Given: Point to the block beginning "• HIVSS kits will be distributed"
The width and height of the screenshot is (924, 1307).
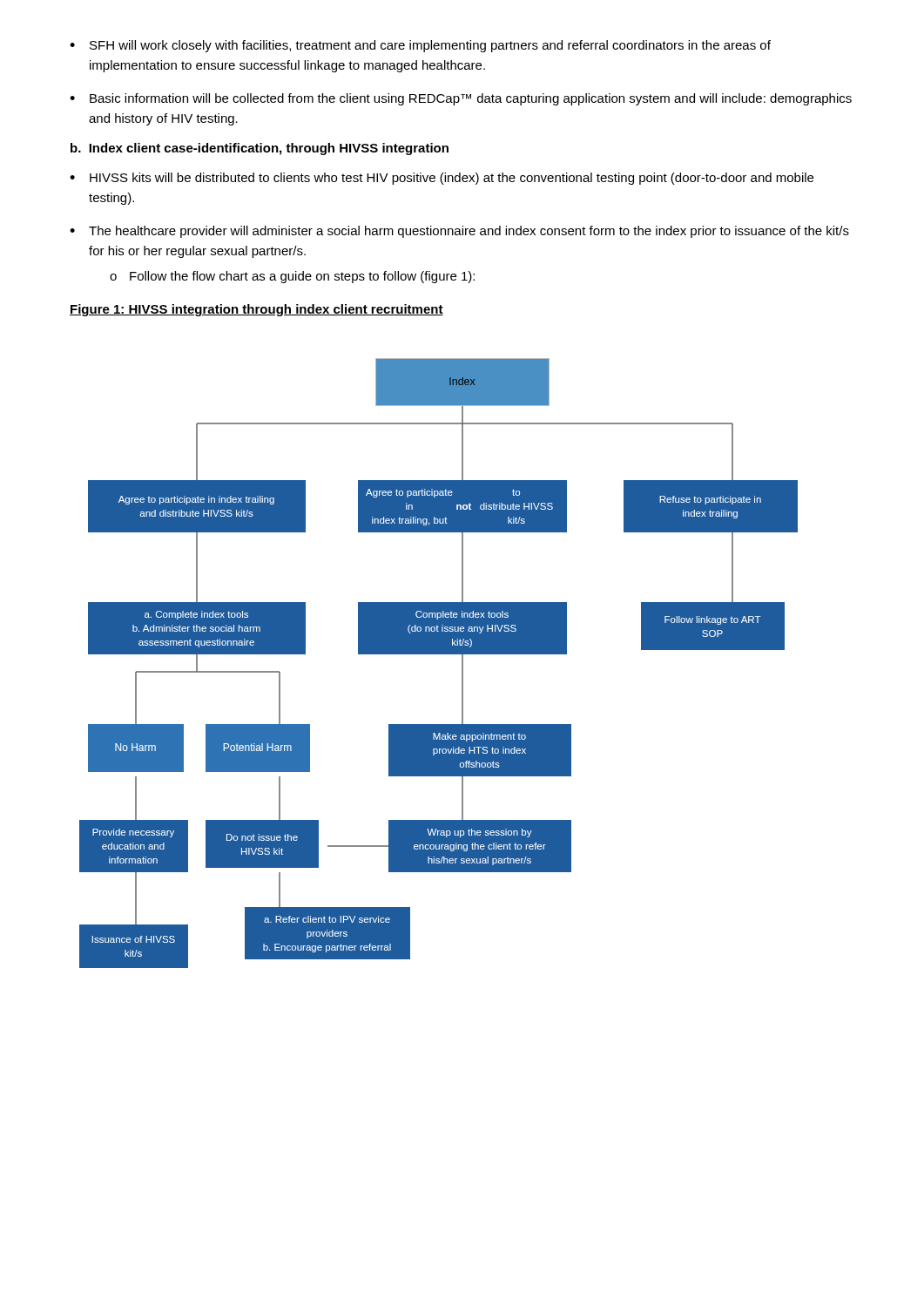Looking at the screenshot, I should point(462,188).
